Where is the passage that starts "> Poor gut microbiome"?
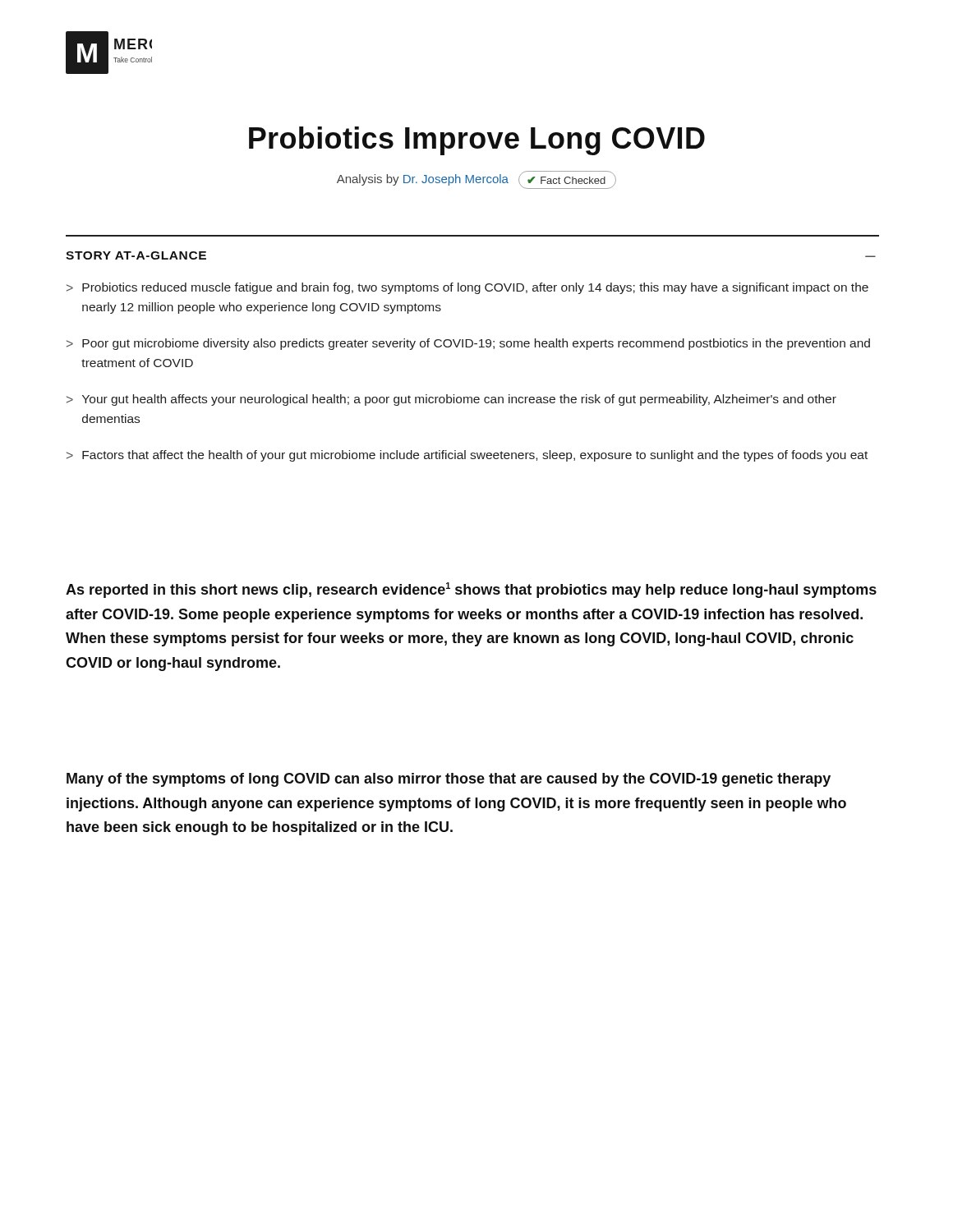Viewport: 953px width, 1232px height. [x=472, y=353]
